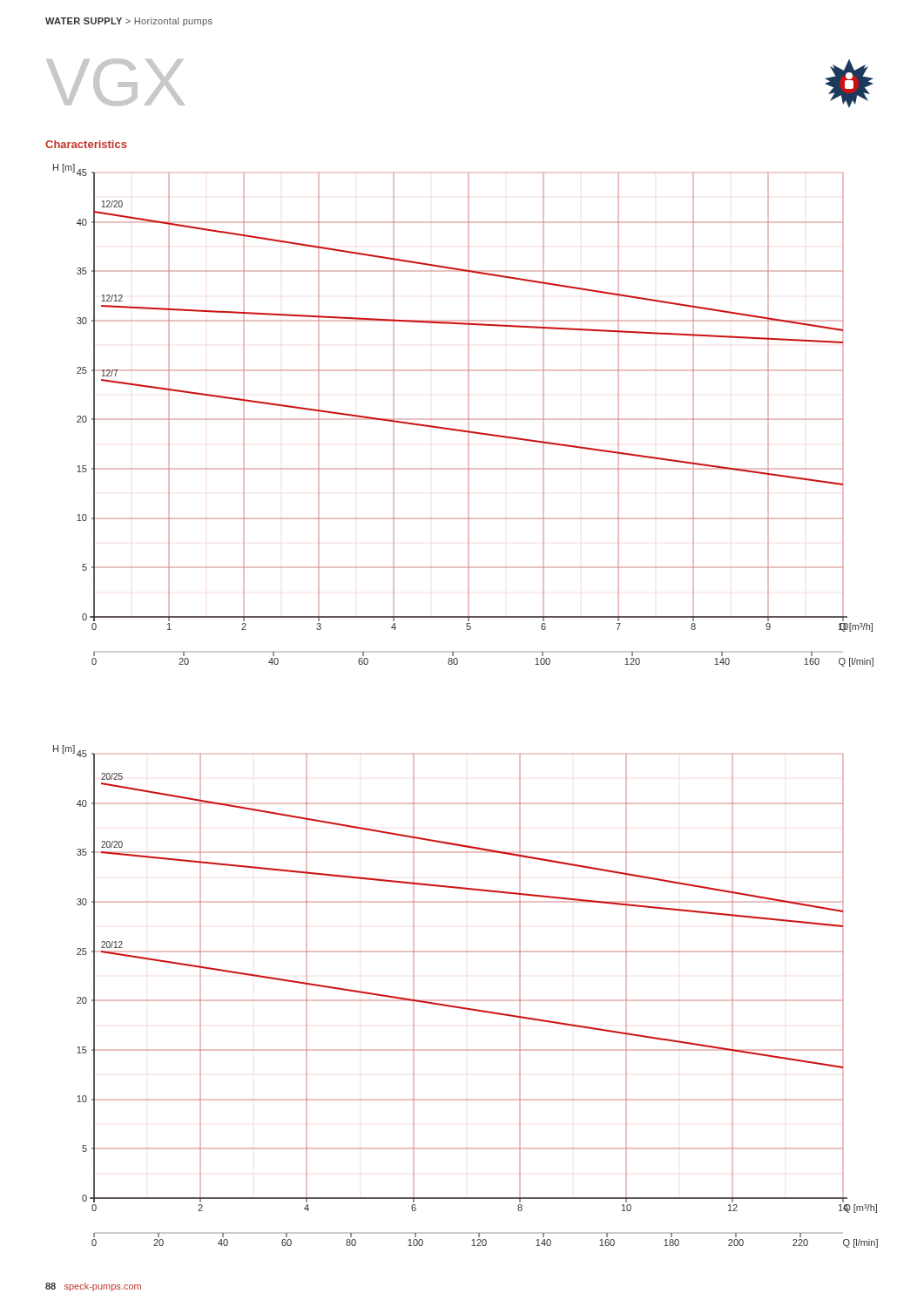Locate the title
924x1307 pixels.
116,82
